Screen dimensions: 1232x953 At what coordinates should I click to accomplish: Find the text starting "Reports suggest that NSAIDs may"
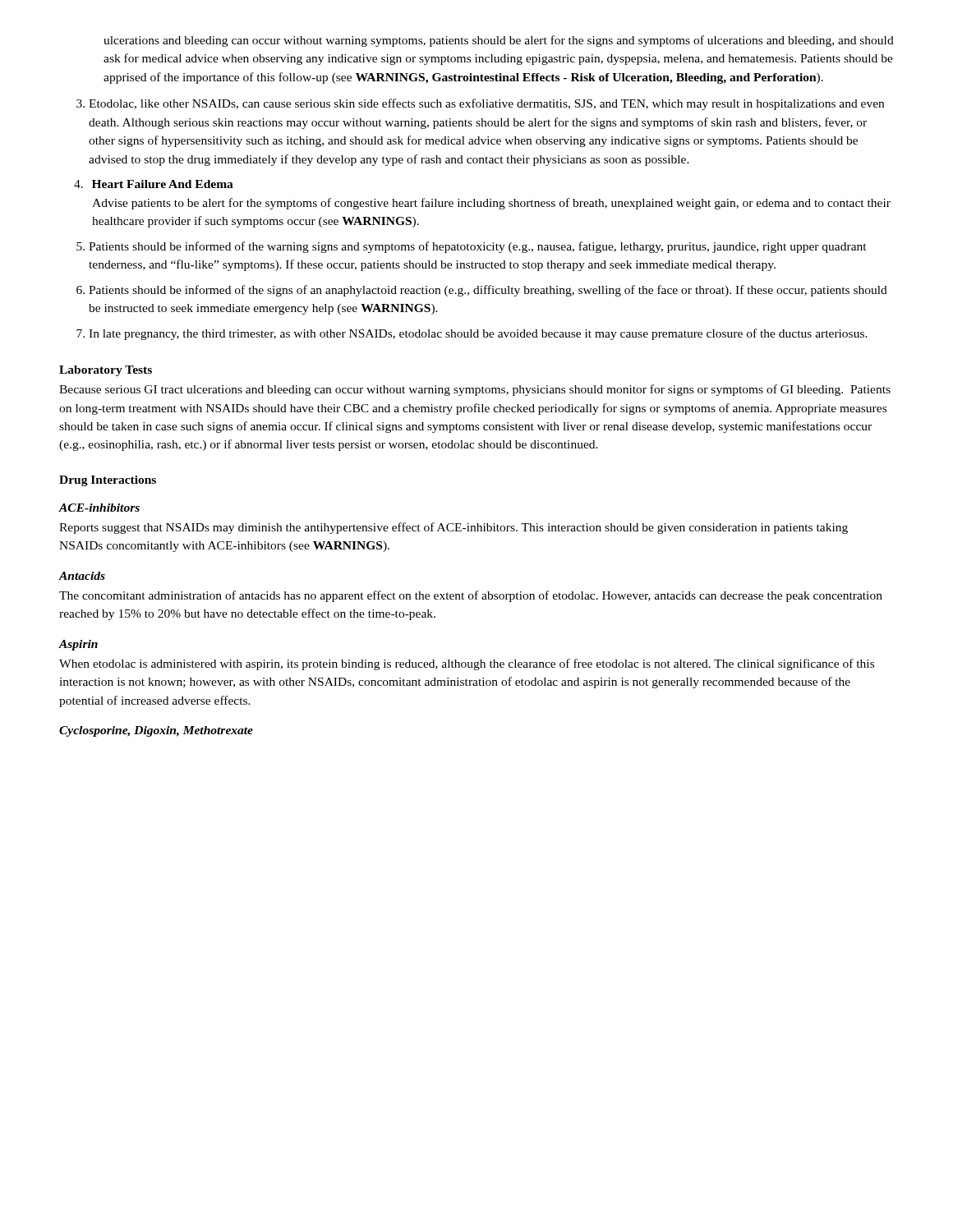coord(454,536)
